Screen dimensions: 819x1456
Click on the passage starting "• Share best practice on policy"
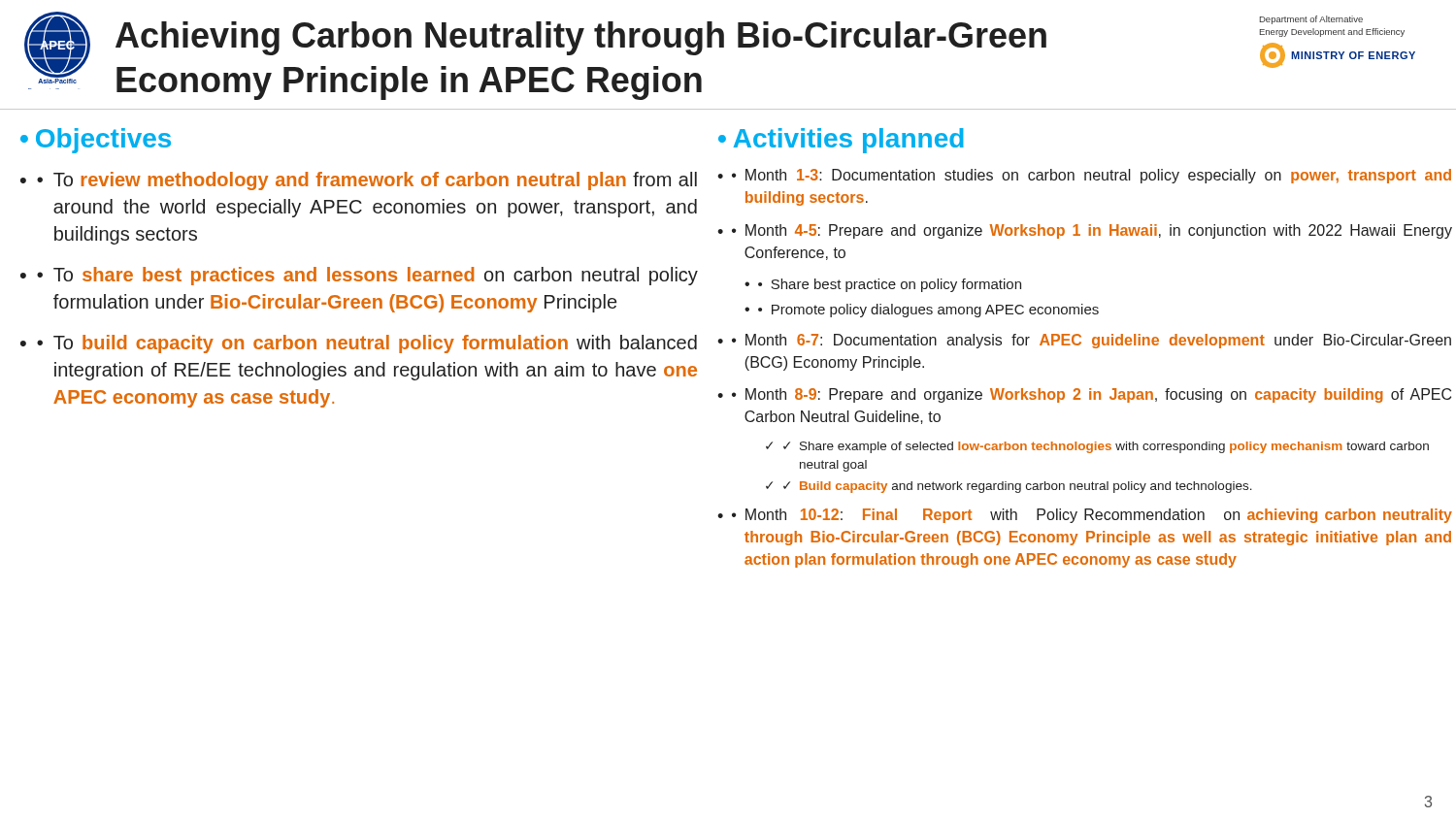pos(890,284)
